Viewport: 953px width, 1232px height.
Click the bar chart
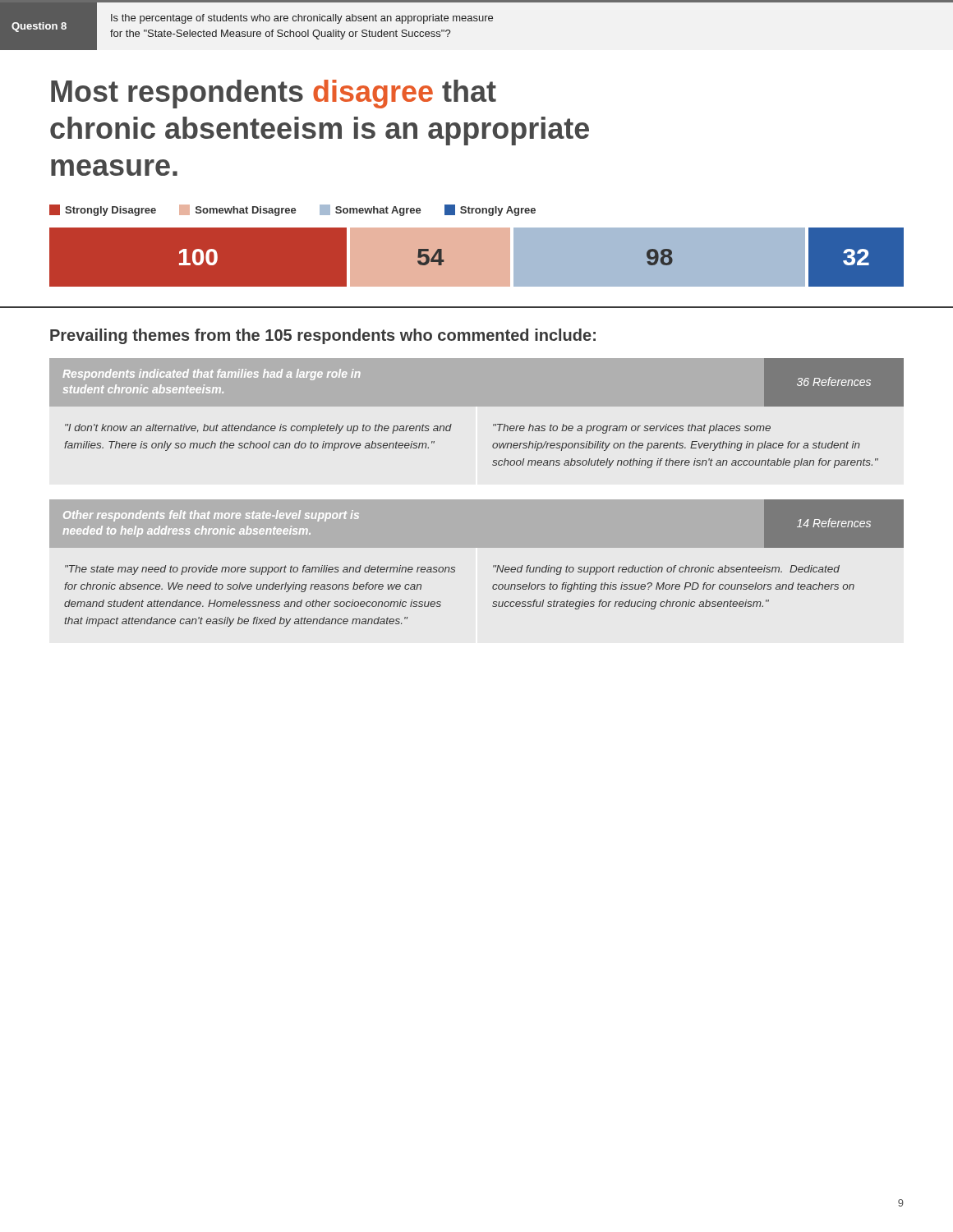(x=476, y=249)
